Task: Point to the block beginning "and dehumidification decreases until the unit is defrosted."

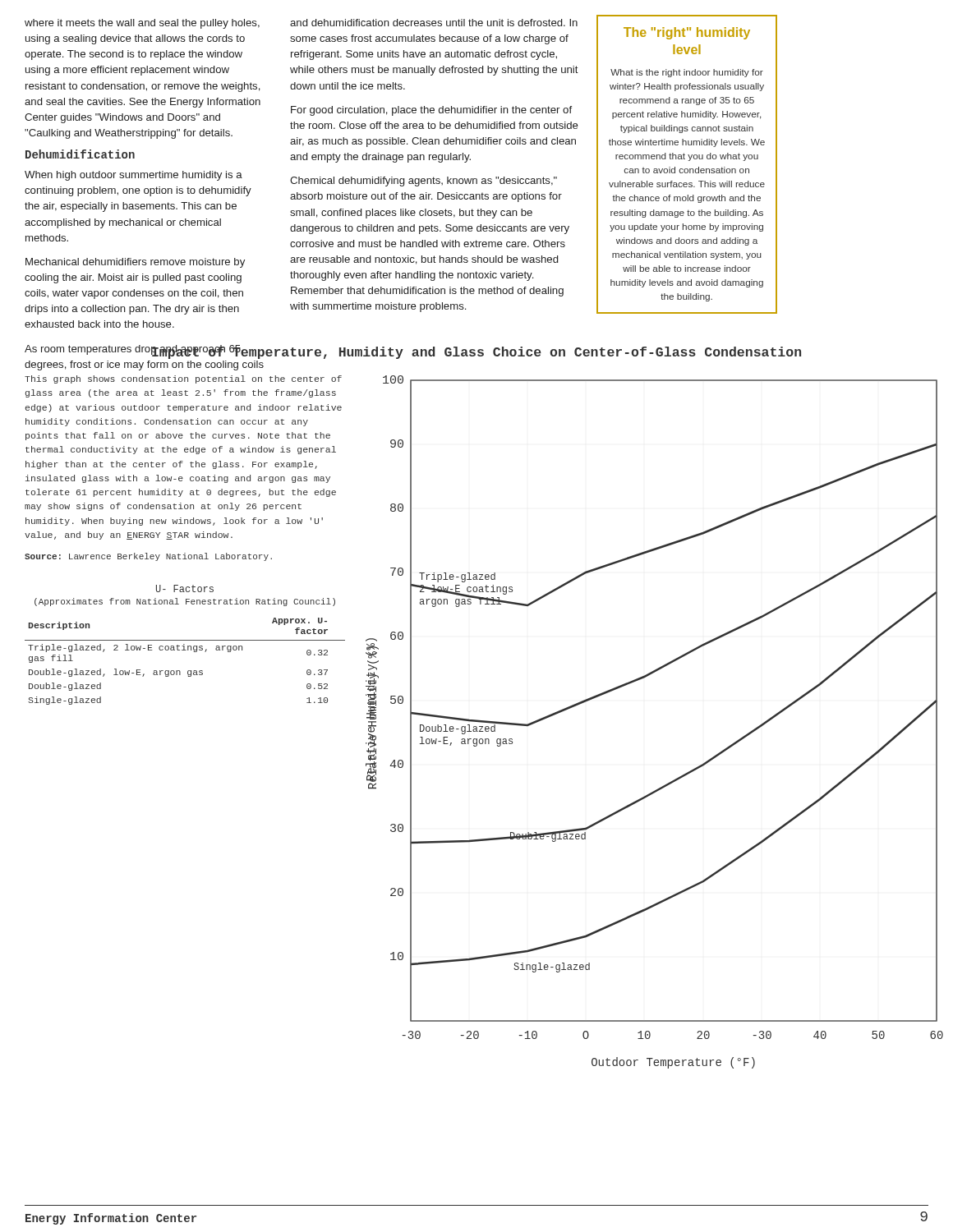Action: pos(436,164)
